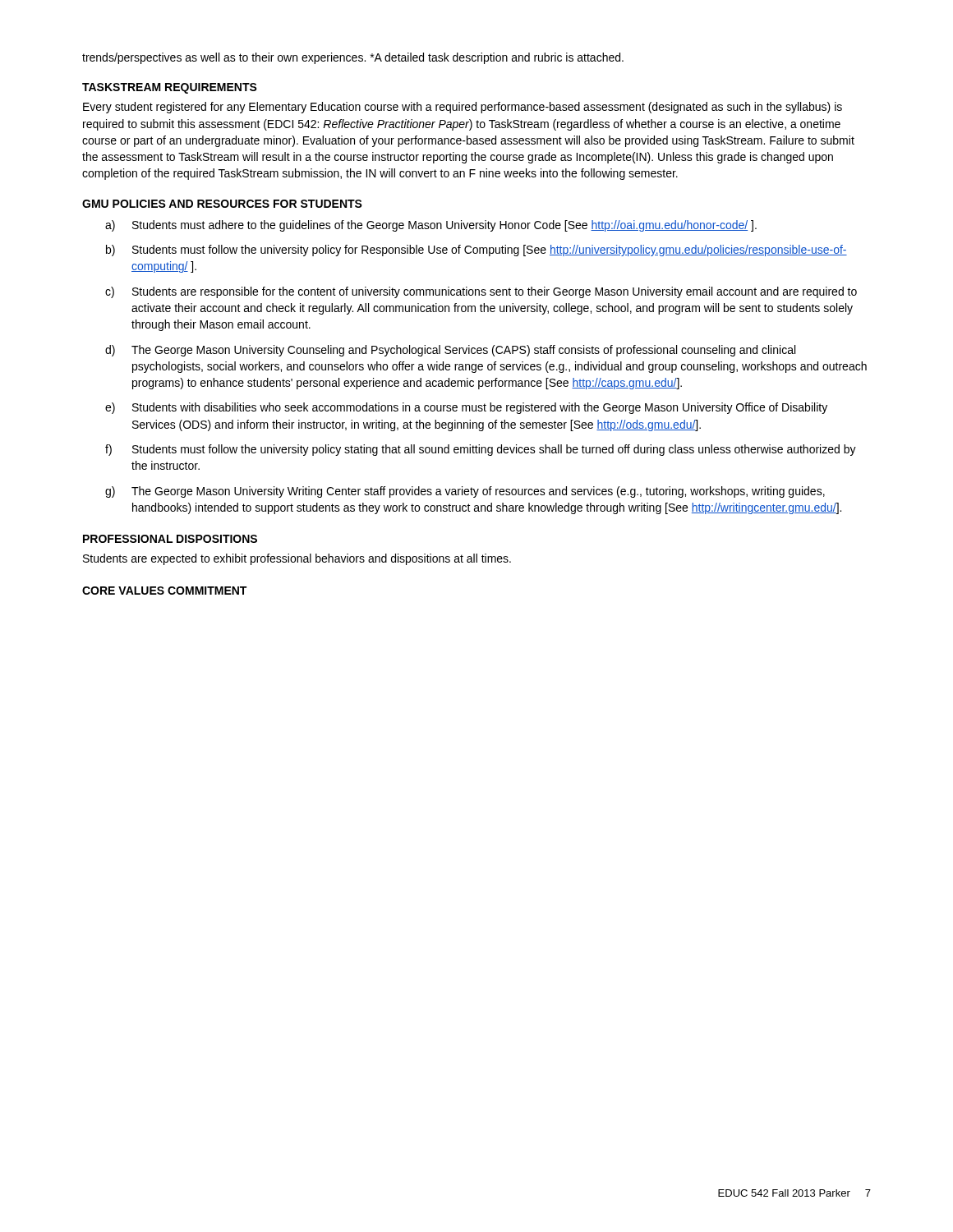Select the passage starting "Every student registered for any"
953x1232 pixels.
click(468, 140)
